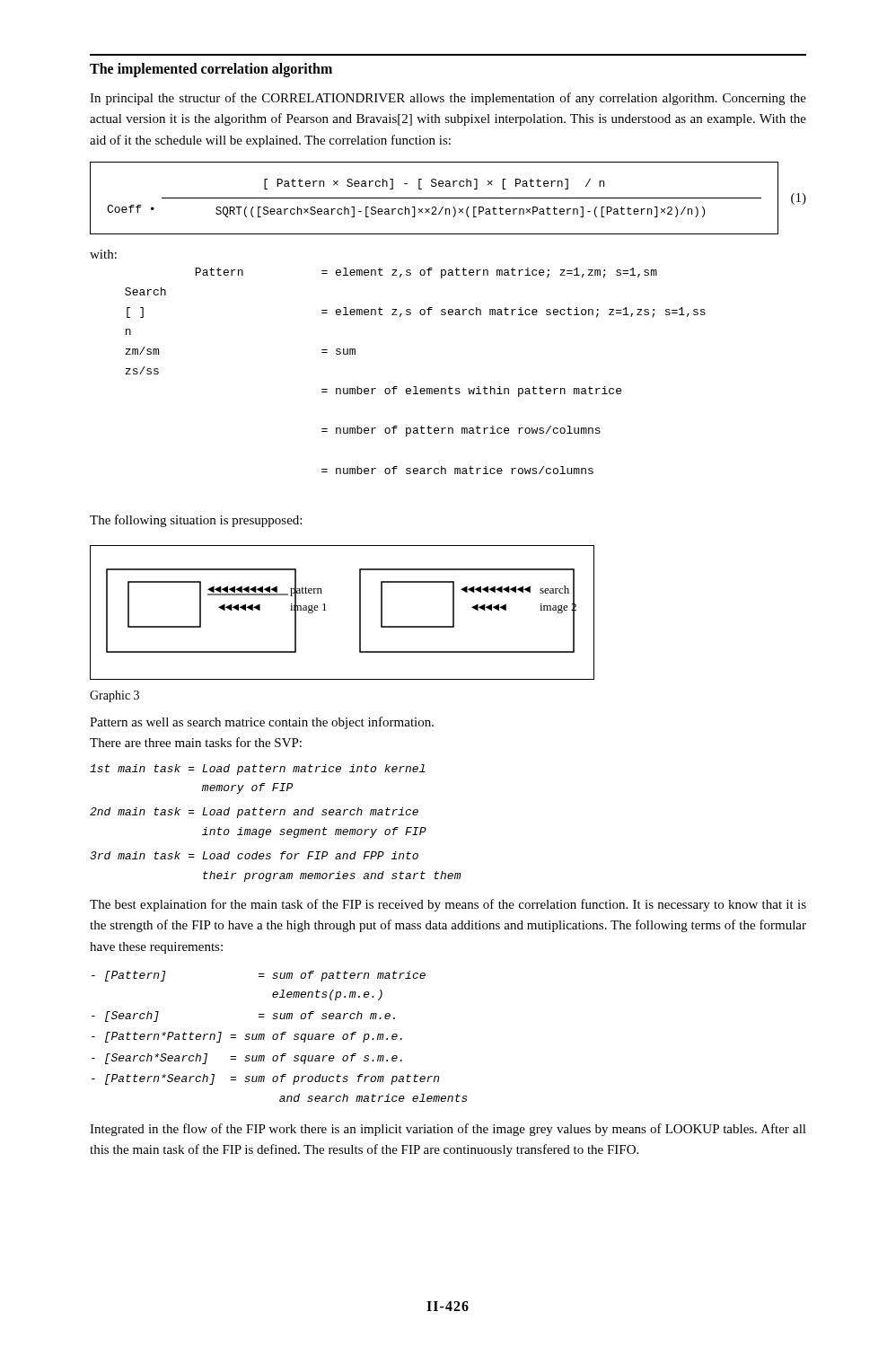Viewport: 896px width, 1347px height.
Task: Locate the block starting "1st main task = Load"
Action: click(x=258, y=778)
